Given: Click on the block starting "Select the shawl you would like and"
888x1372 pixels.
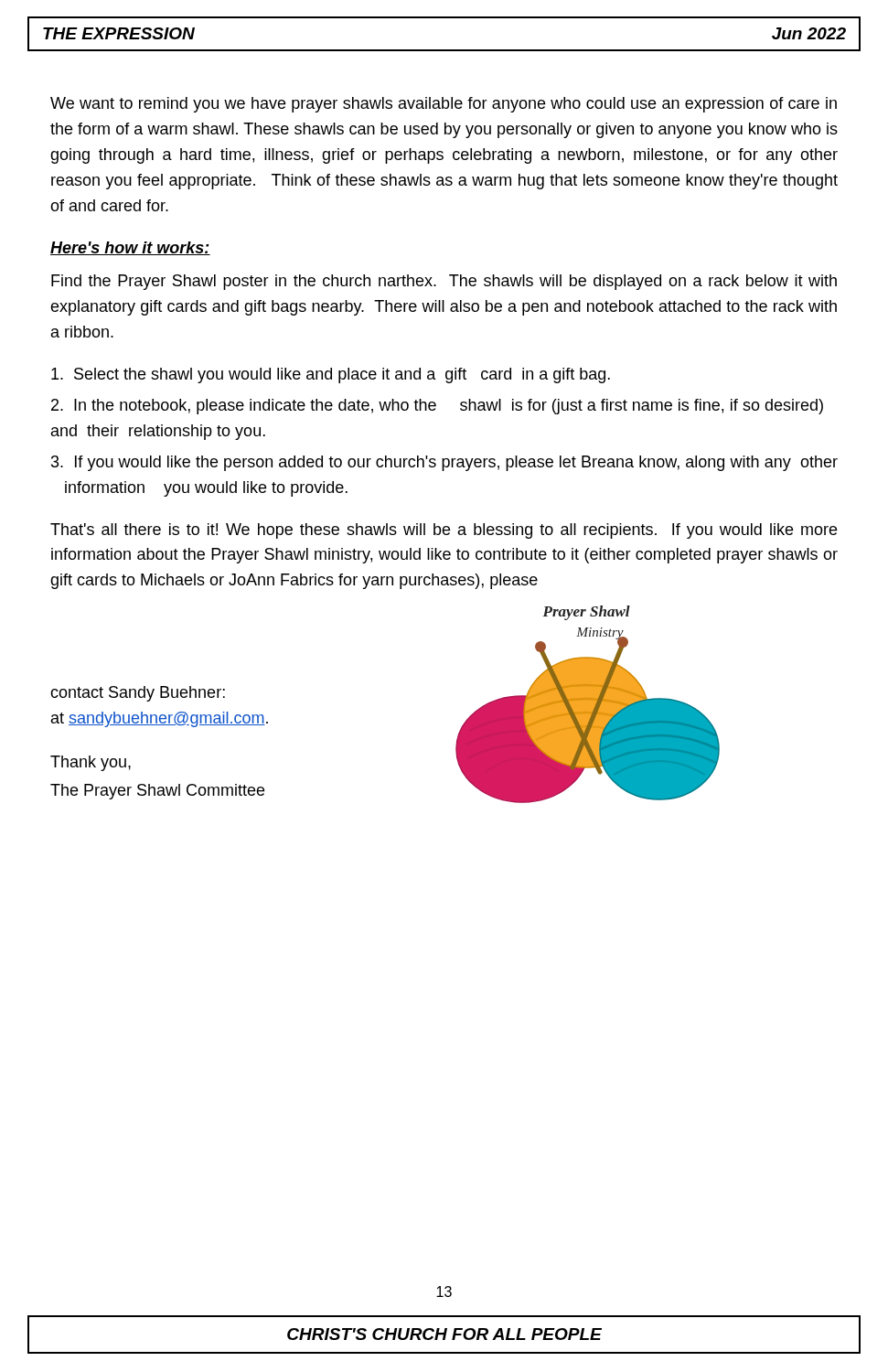Looking at the screenshot, I should (331, 374).
